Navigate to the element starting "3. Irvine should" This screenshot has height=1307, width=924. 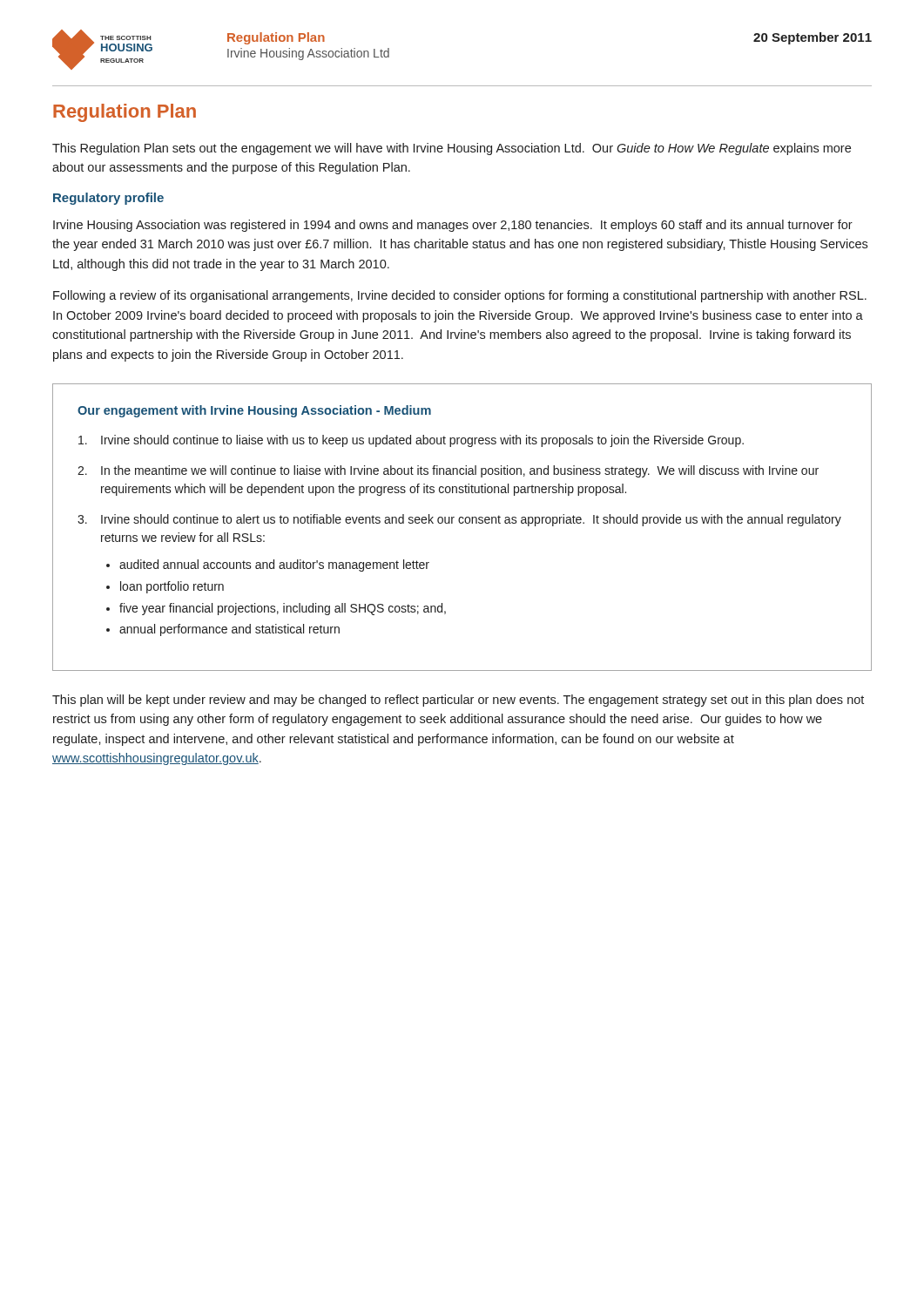pos(459,520)
